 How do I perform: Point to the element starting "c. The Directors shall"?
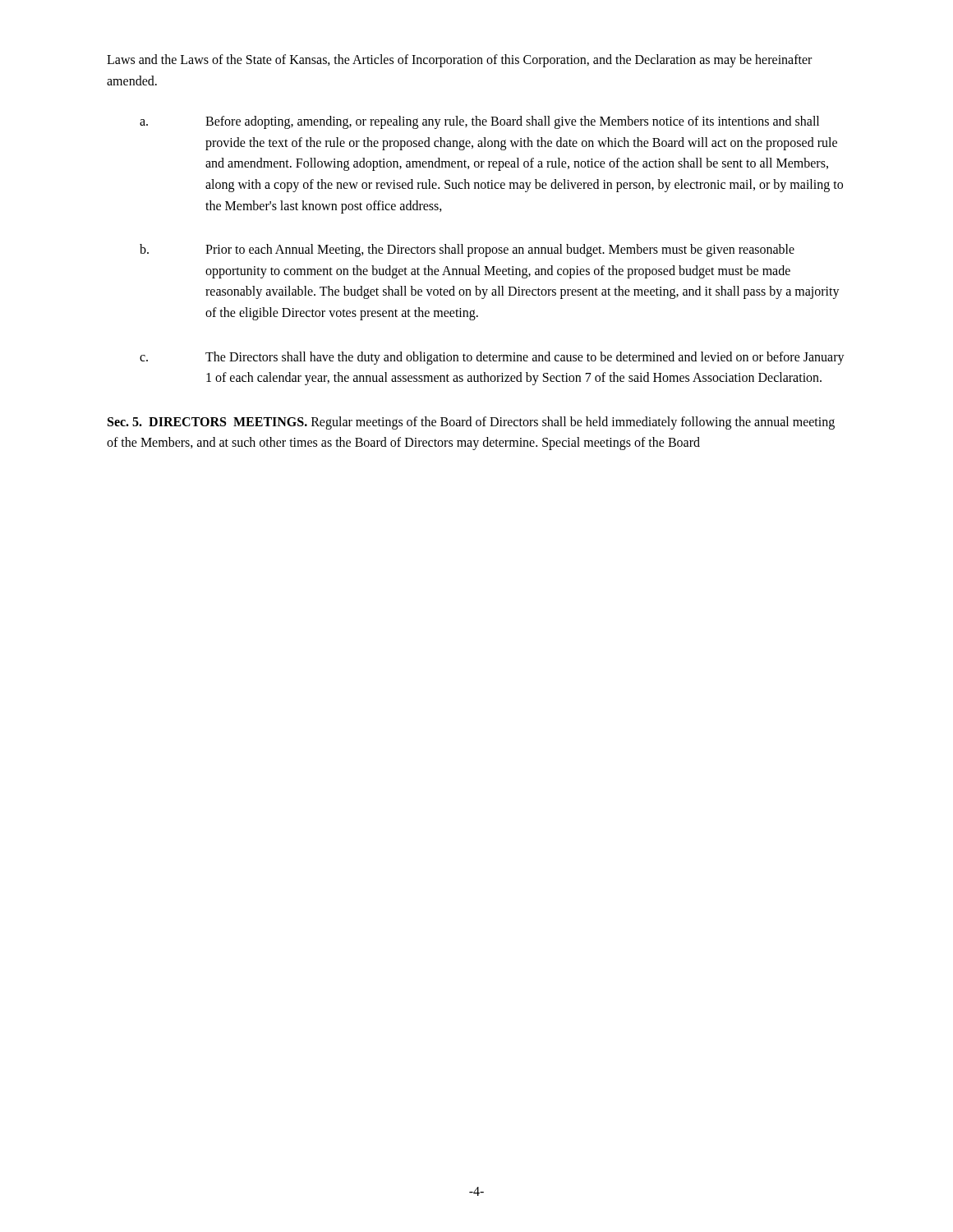click(x=476, y=367)
